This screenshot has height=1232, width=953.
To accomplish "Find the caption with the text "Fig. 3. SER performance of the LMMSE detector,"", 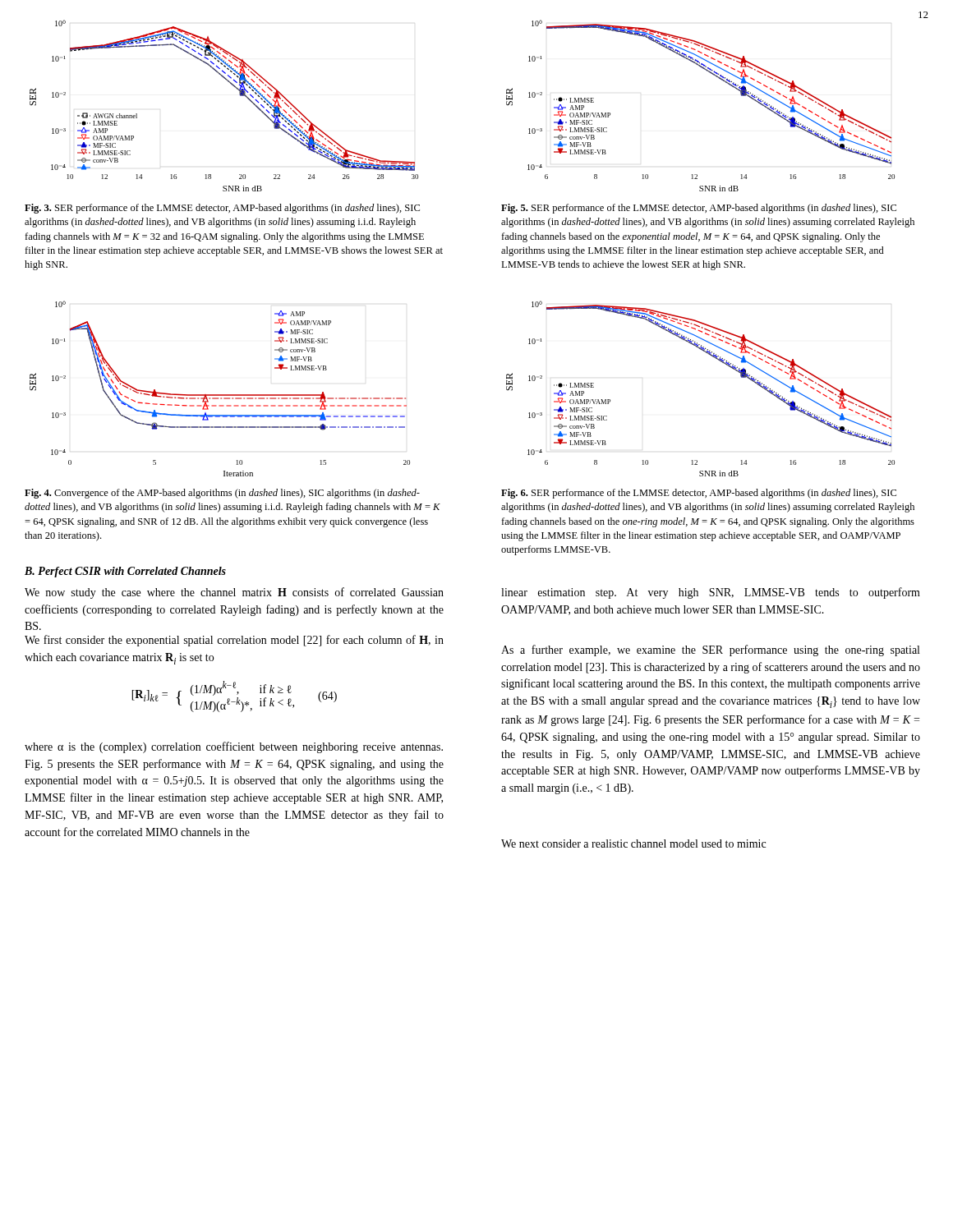I will pyautogui.click(x=234, y=236).
